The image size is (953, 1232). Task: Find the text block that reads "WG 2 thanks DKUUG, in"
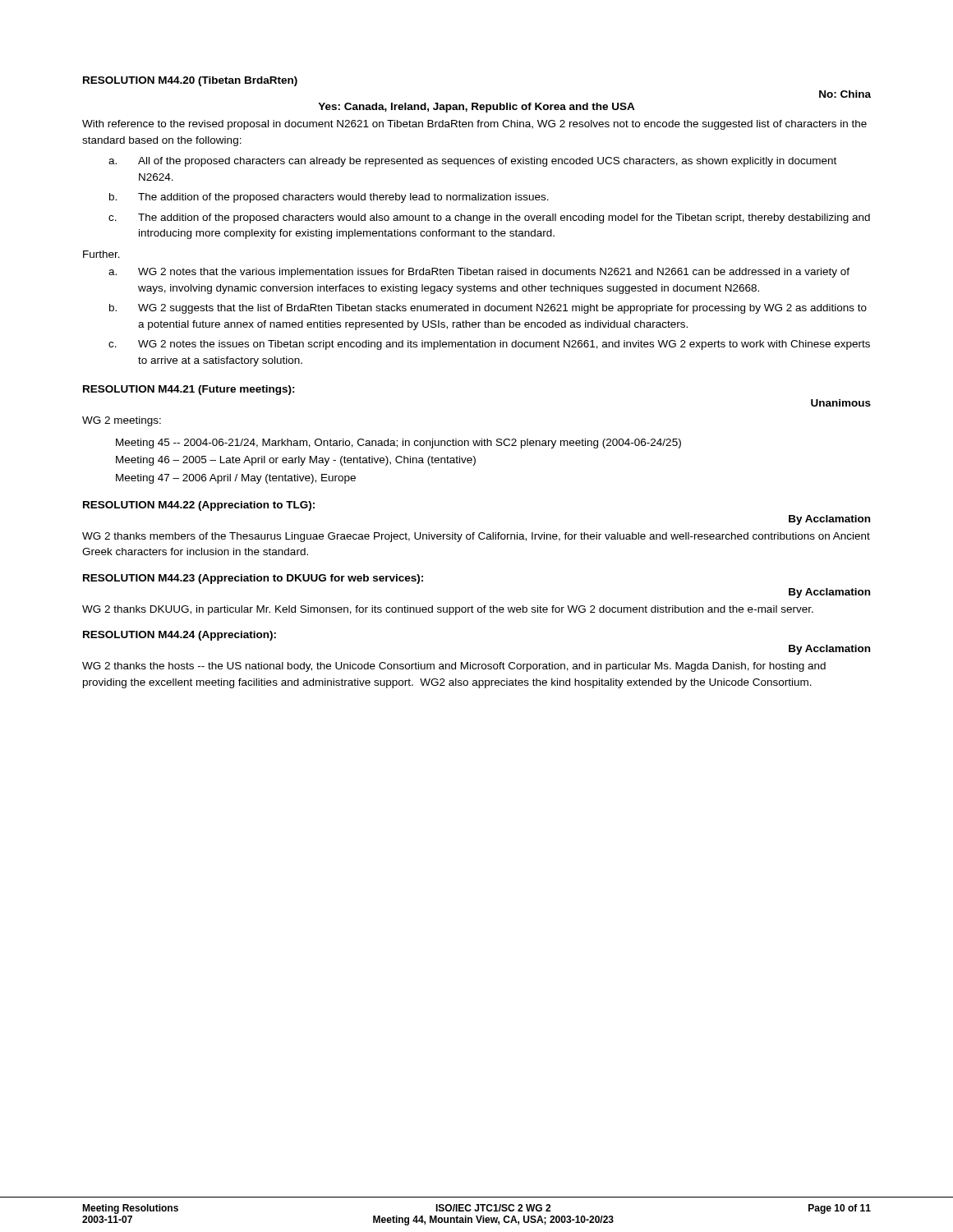click(x=448, y=609)
